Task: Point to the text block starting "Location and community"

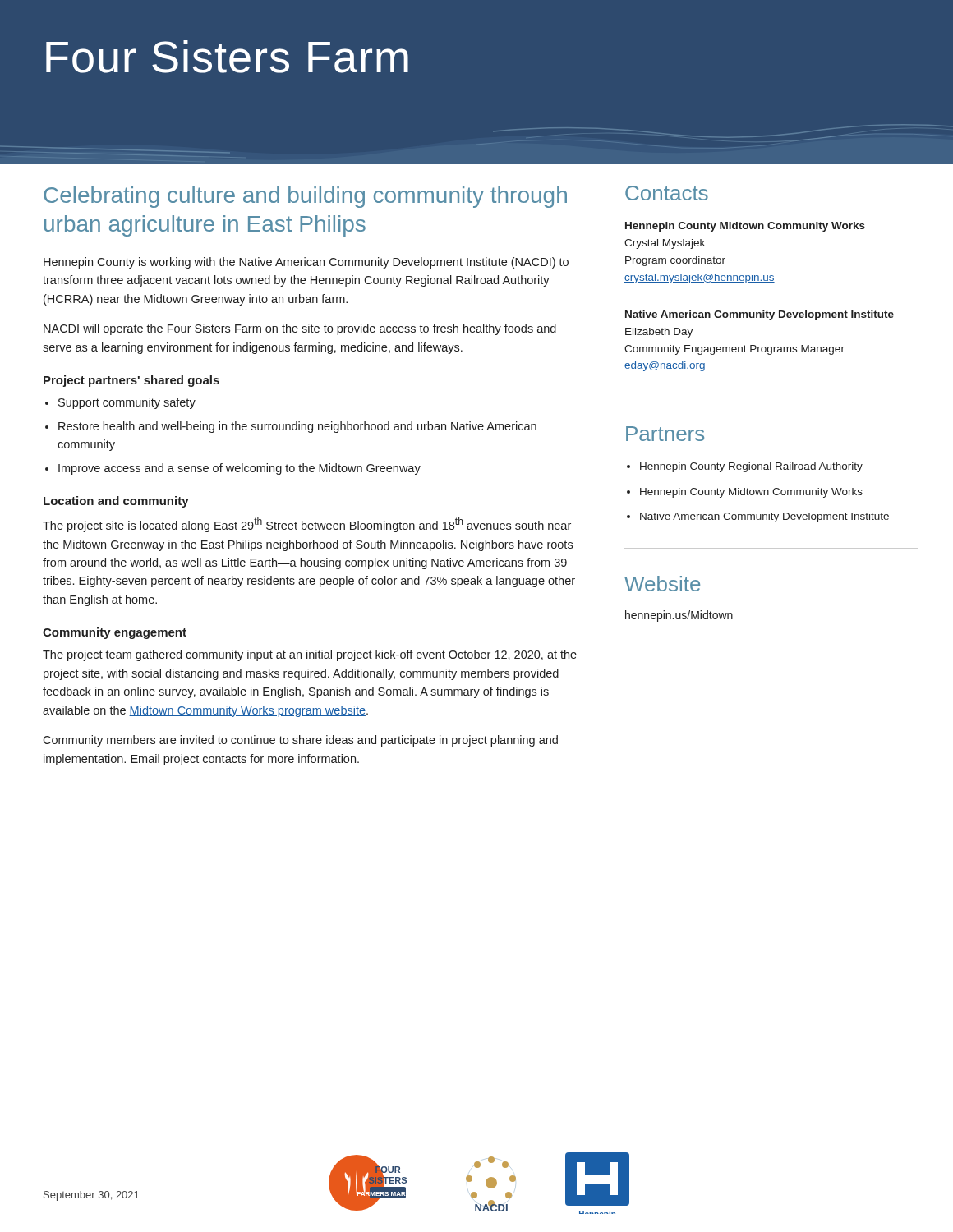Action: pos(116,502)
